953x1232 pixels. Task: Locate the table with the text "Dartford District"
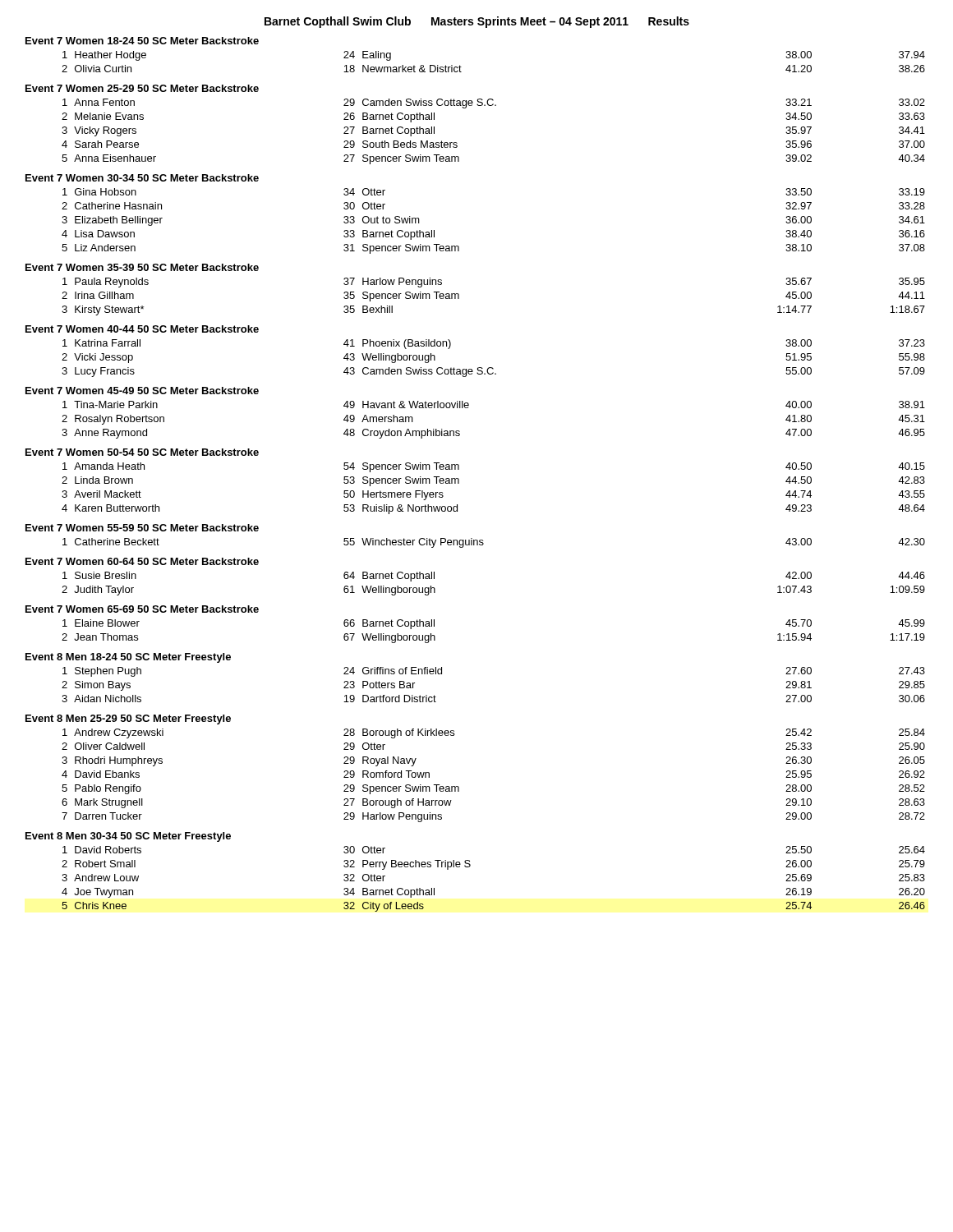click(x=476, y=685)
